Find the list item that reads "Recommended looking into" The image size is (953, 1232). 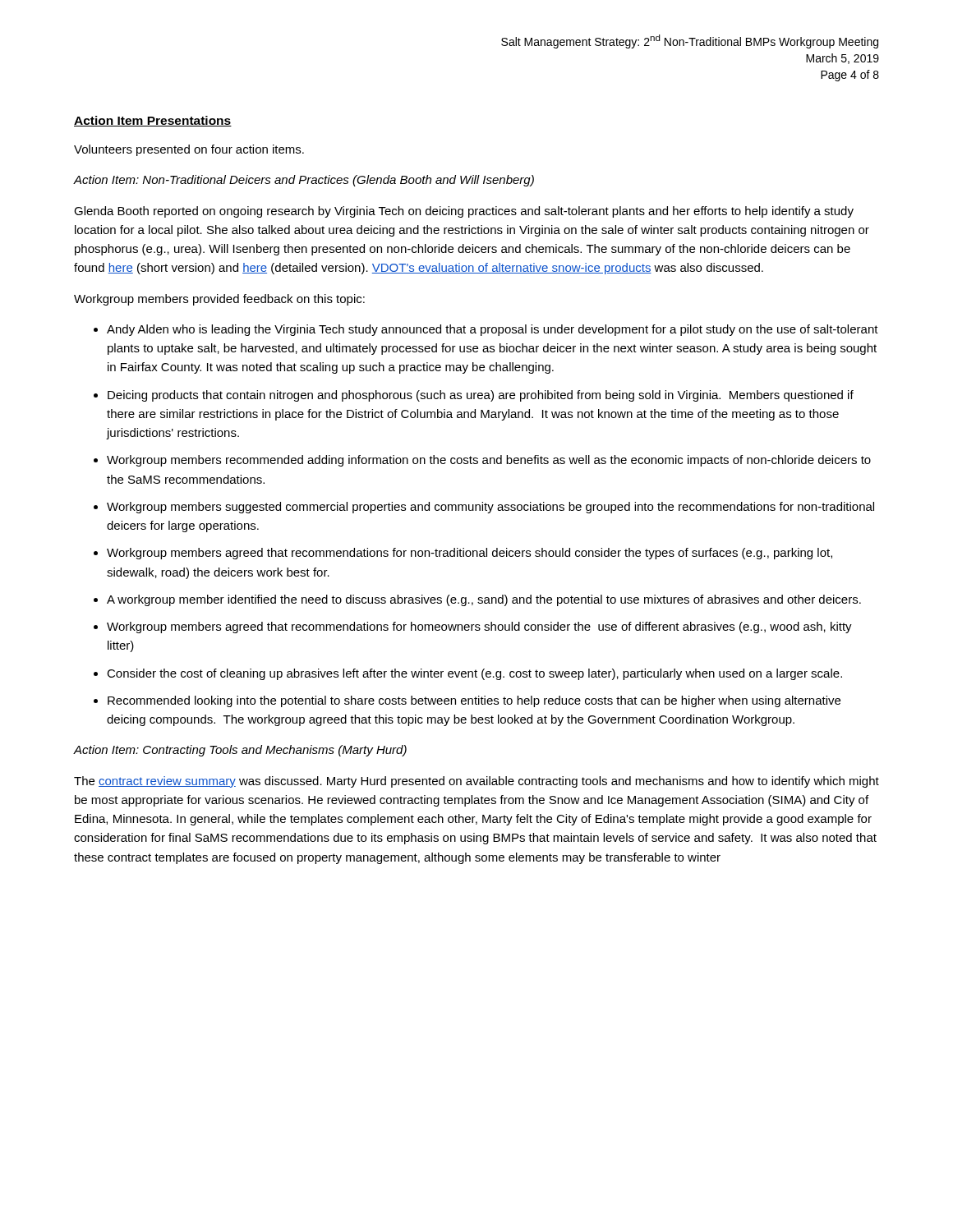tap(474, 710)
